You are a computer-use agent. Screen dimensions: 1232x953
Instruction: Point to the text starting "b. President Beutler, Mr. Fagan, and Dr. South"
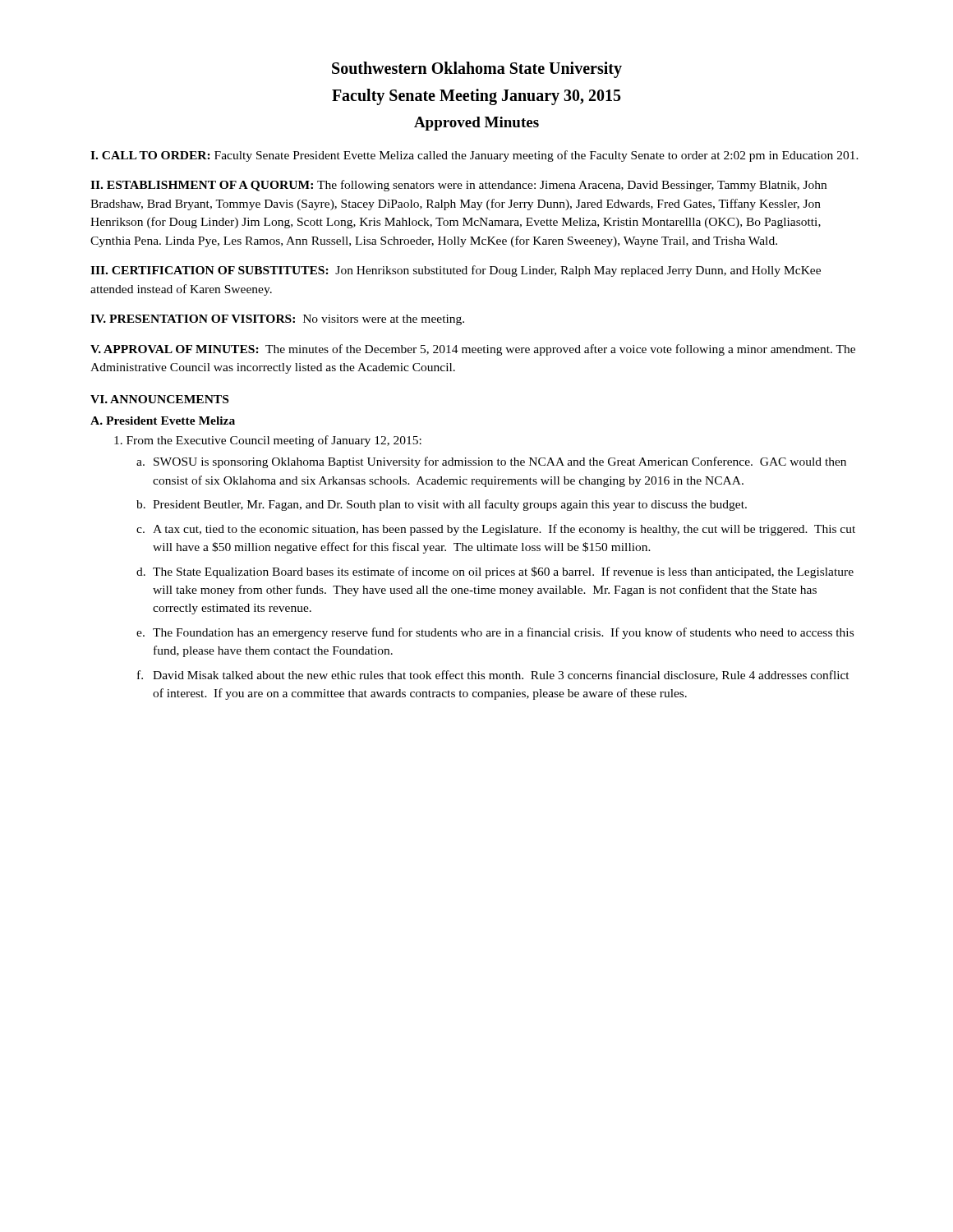tap(442, 505)
